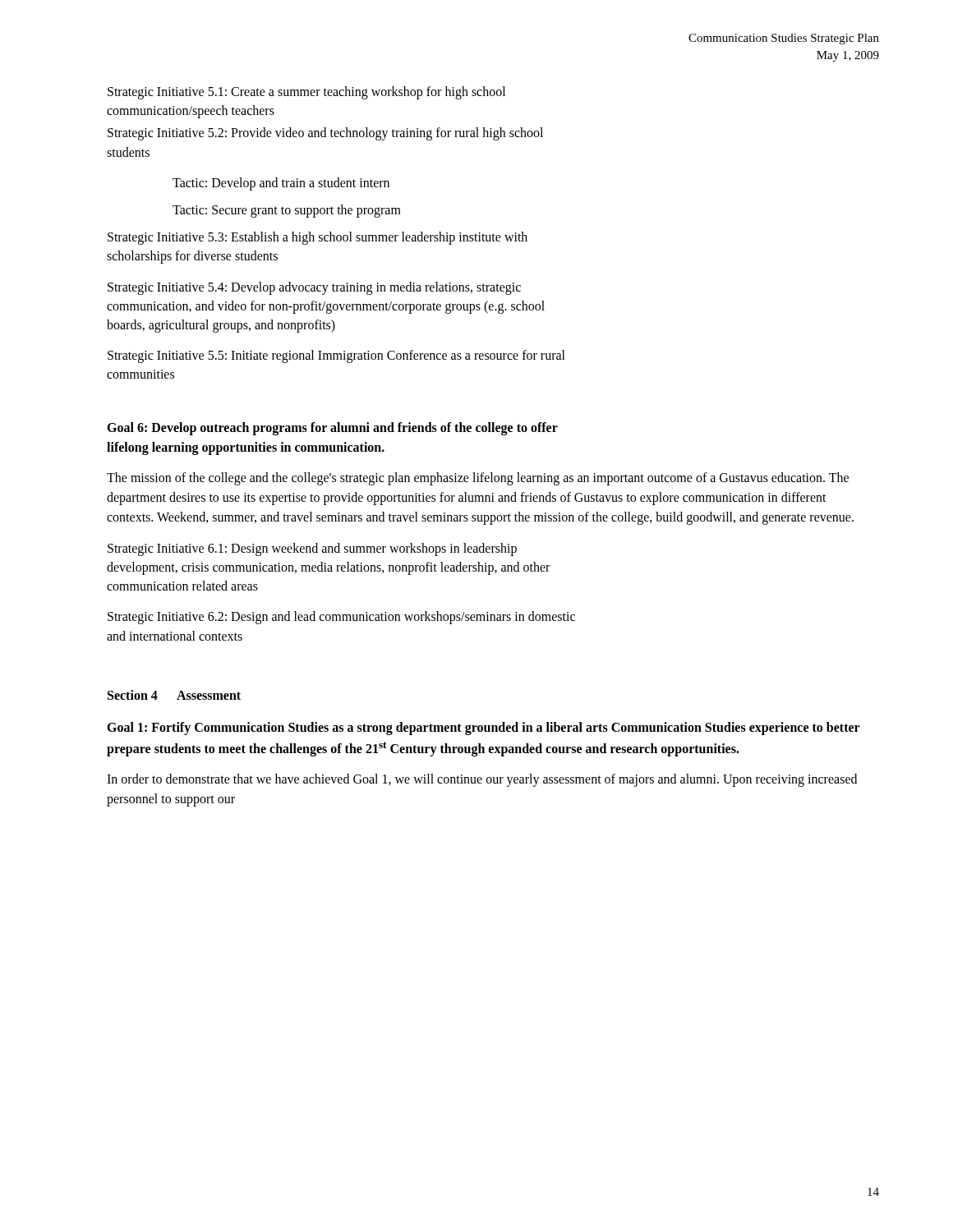
Task: Where is the section header that starts "Goal 1: Fortify Communication Studies as"?
Action: point(483,738)
